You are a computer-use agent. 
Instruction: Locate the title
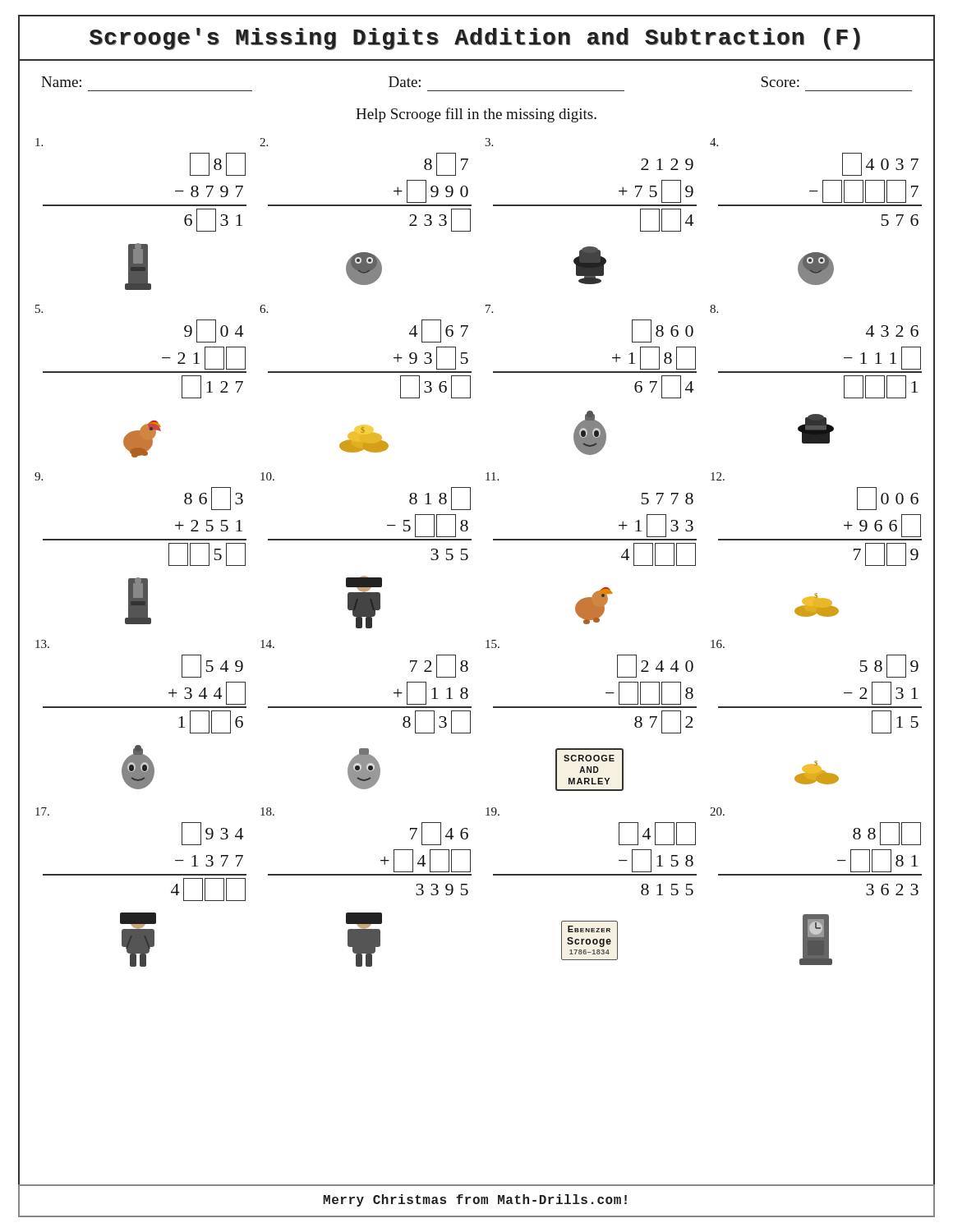click(x=476, y=38)
